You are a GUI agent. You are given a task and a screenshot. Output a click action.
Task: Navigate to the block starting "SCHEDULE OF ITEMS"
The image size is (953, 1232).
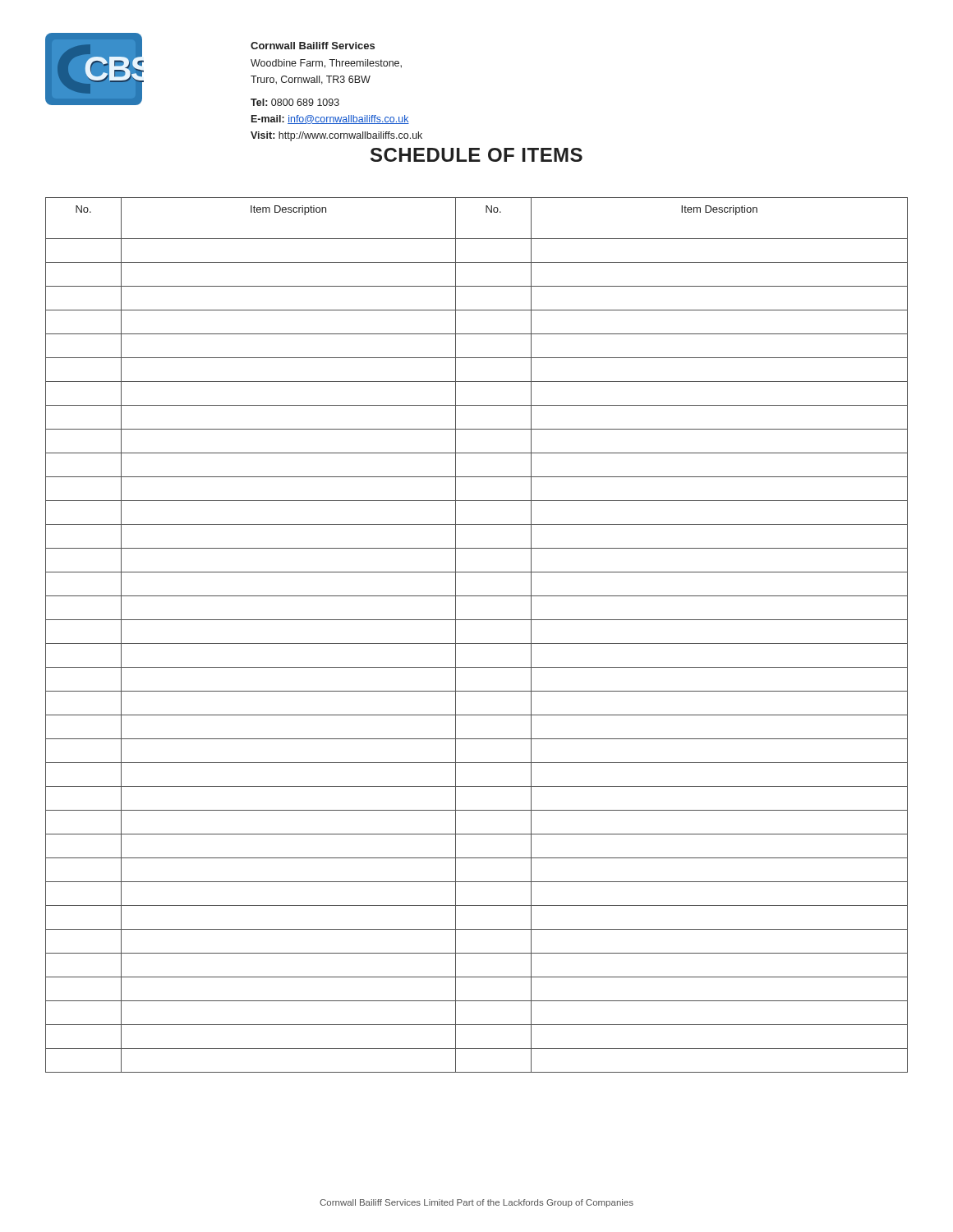(x=476, y=155)
